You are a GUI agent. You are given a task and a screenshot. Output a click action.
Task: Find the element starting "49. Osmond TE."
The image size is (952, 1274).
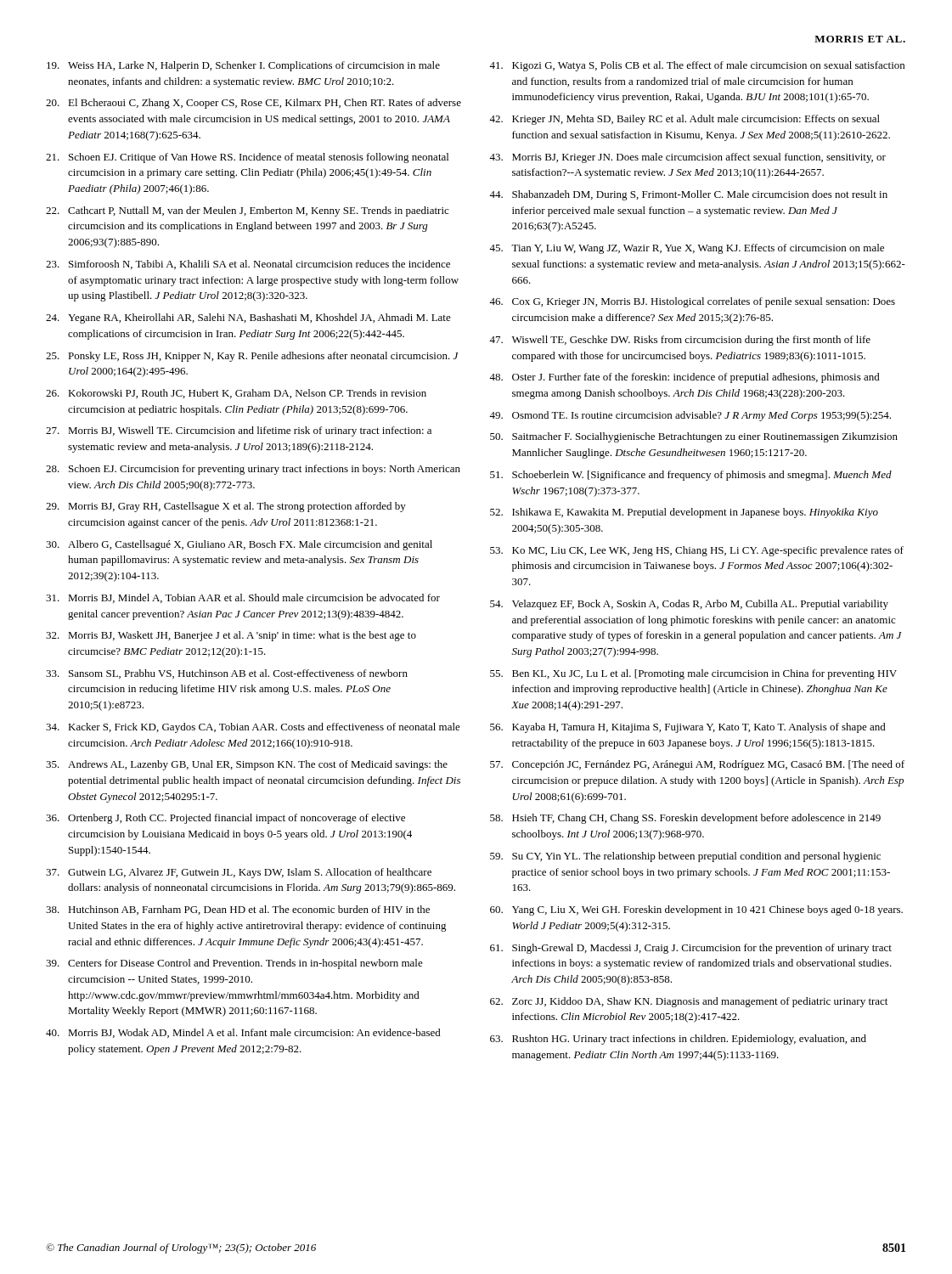pos(698,415)
